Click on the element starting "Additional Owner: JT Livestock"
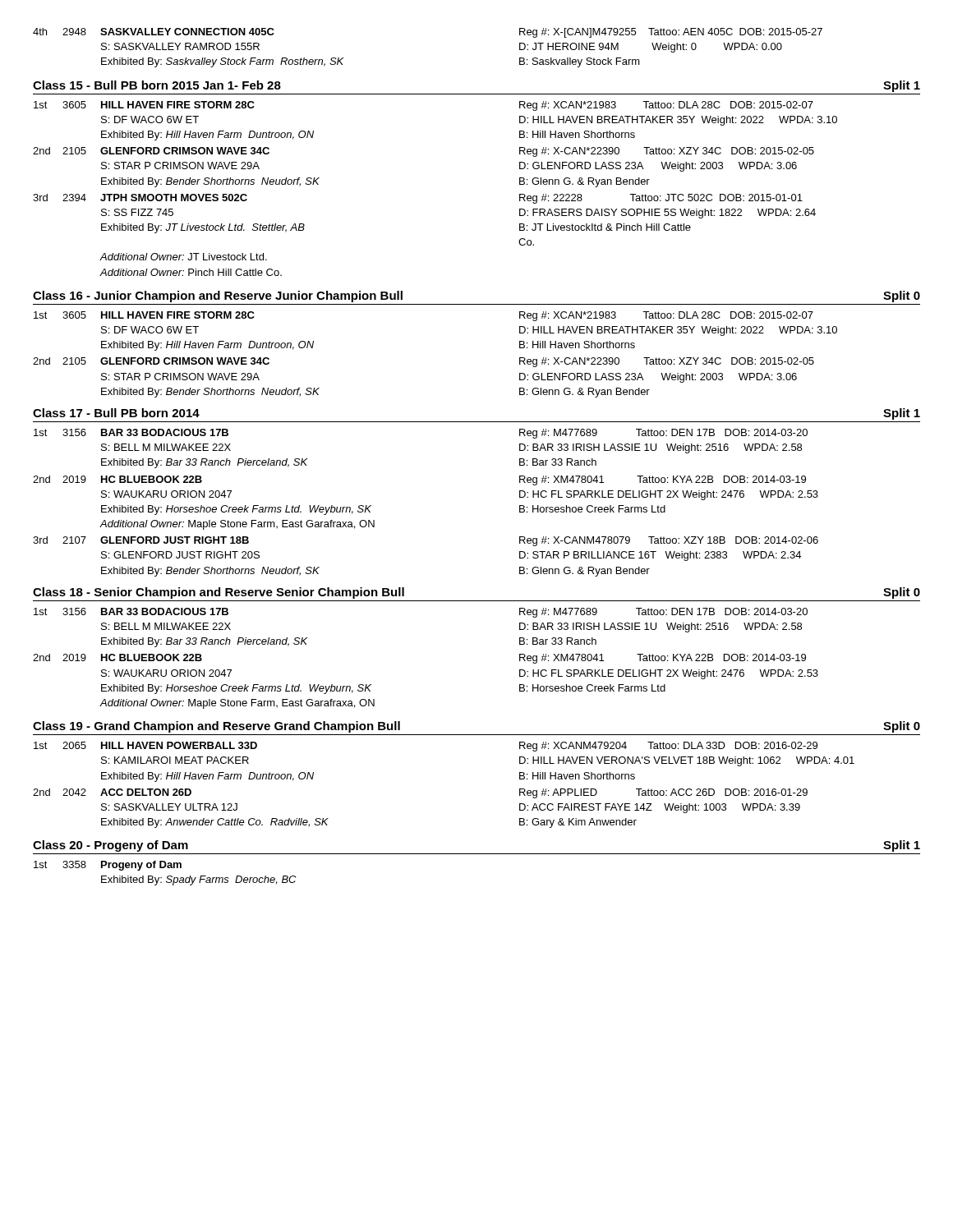 191,265
